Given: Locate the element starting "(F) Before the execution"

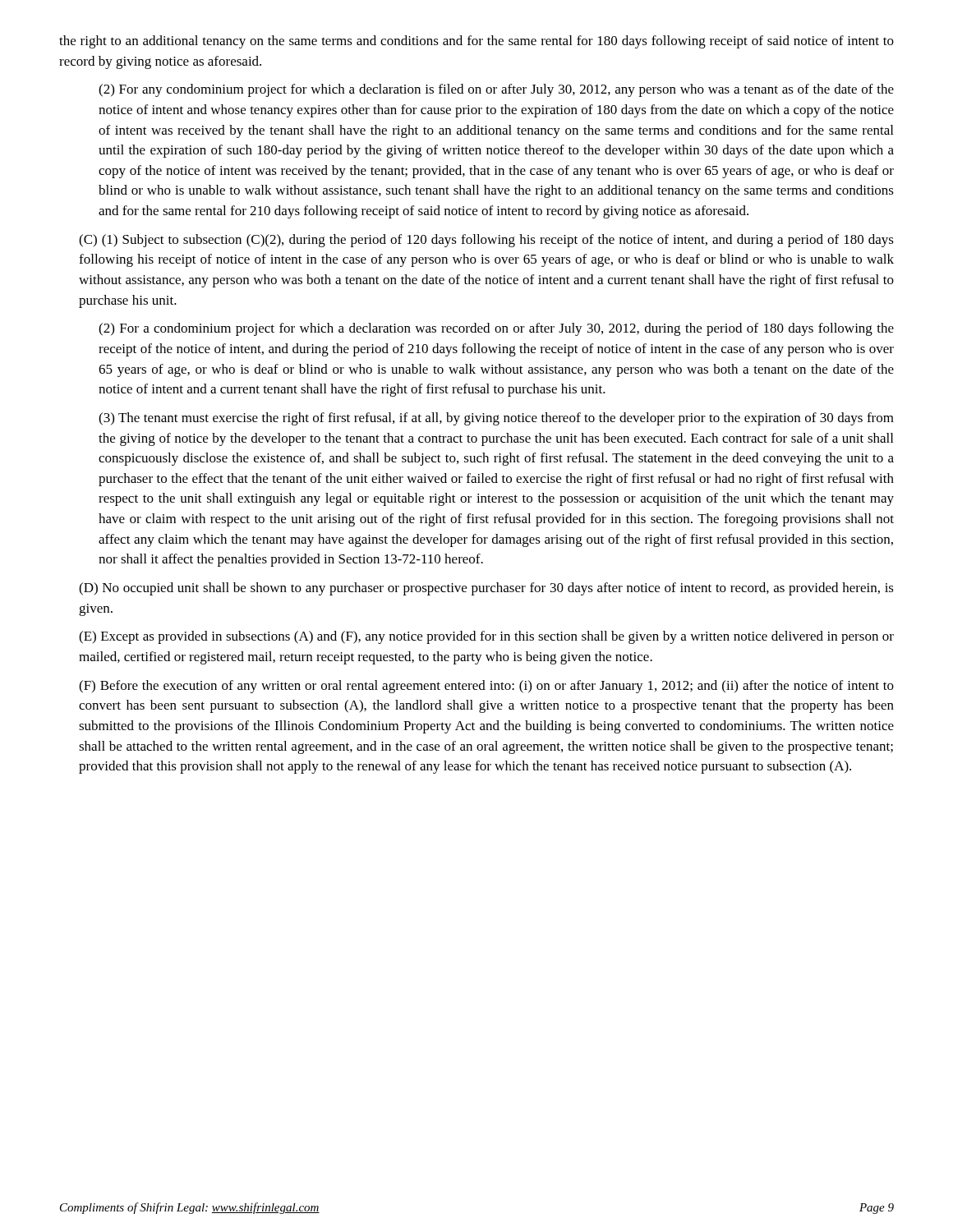Looking at the screenshot, I should [486, 726].
